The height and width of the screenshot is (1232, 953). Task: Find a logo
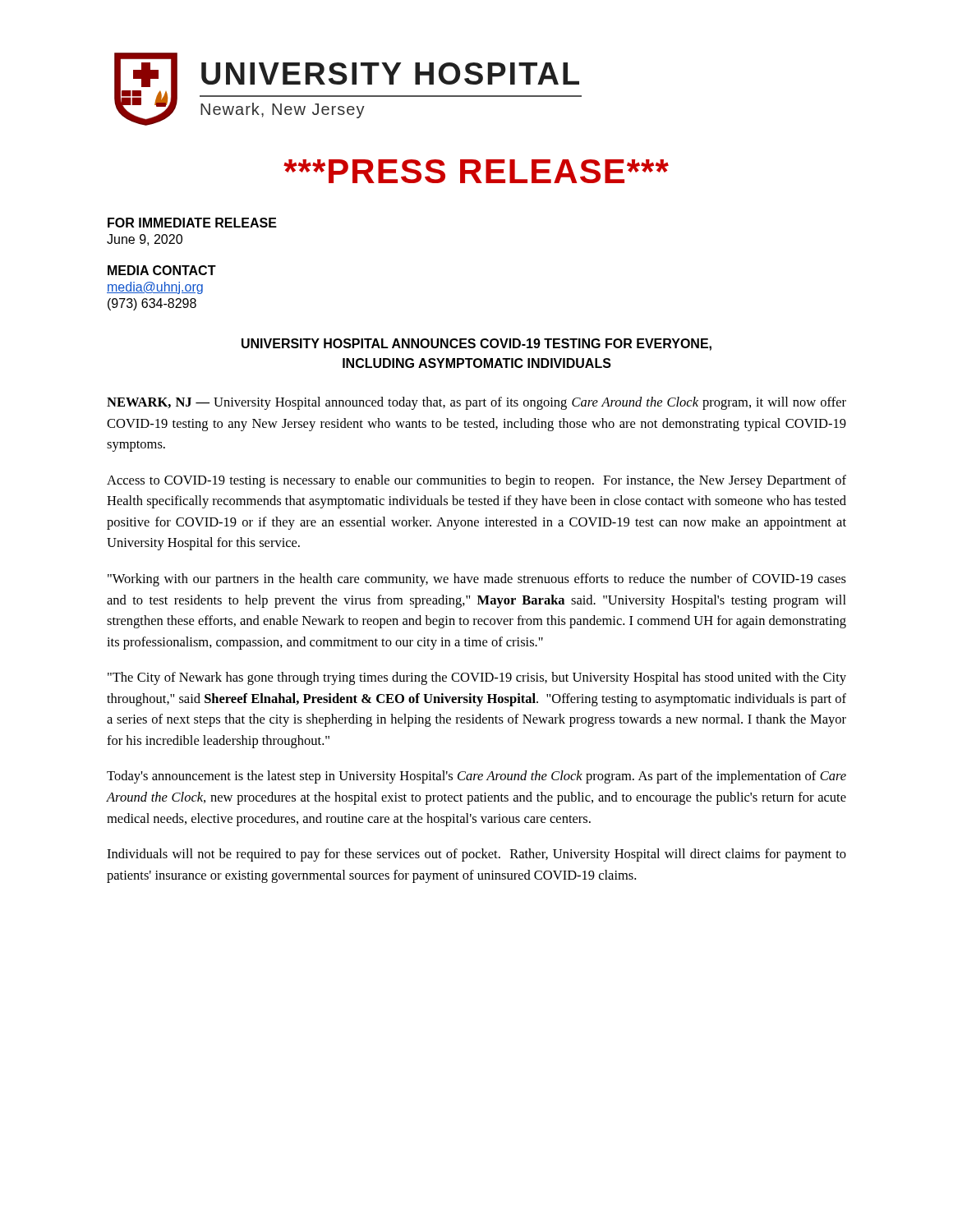(x=476, y=88)
